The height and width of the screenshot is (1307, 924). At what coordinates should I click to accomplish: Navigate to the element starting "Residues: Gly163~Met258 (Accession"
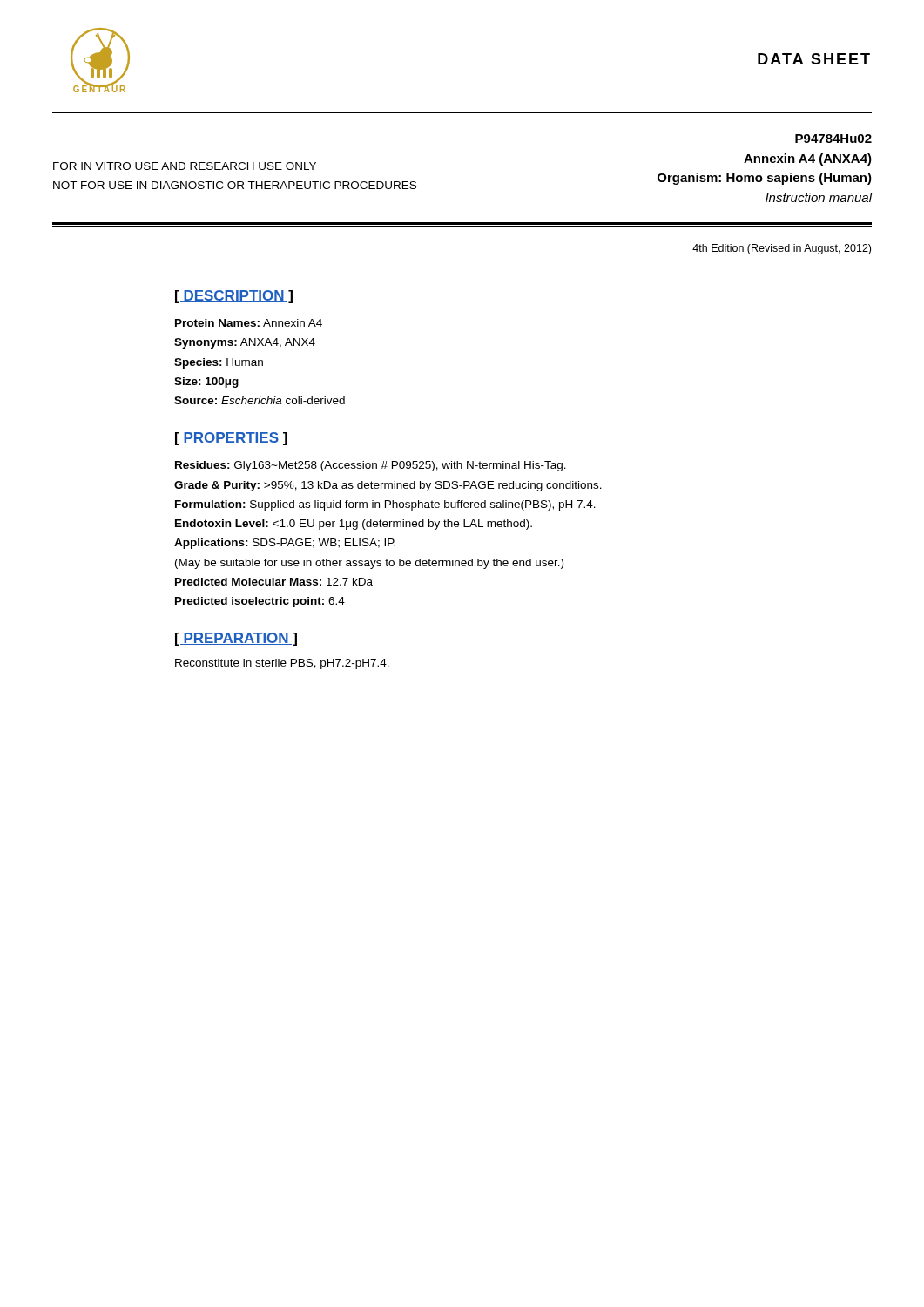click(370, 465)
